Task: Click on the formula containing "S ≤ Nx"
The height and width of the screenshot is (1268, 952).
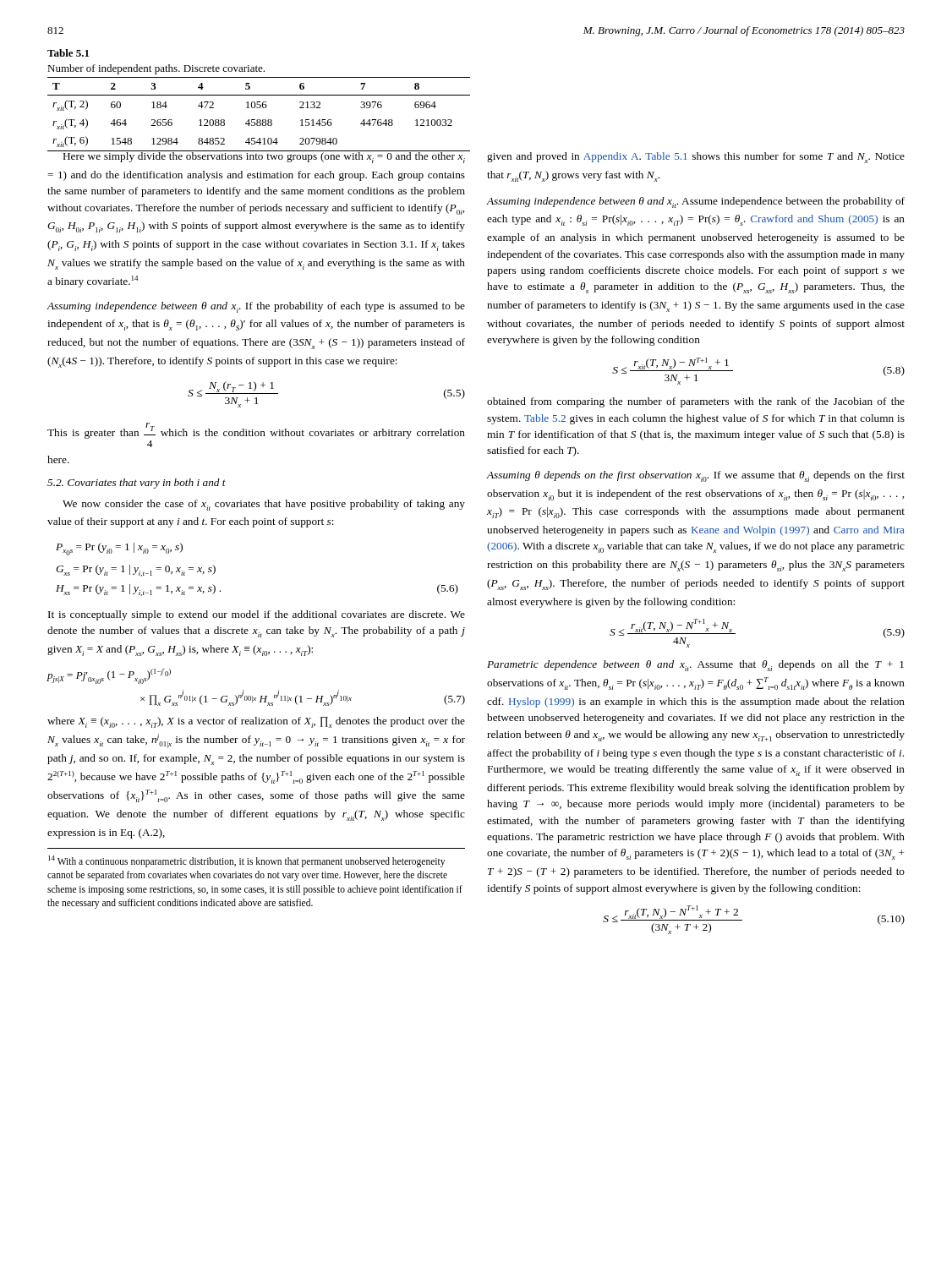Action: coord(256,394)
